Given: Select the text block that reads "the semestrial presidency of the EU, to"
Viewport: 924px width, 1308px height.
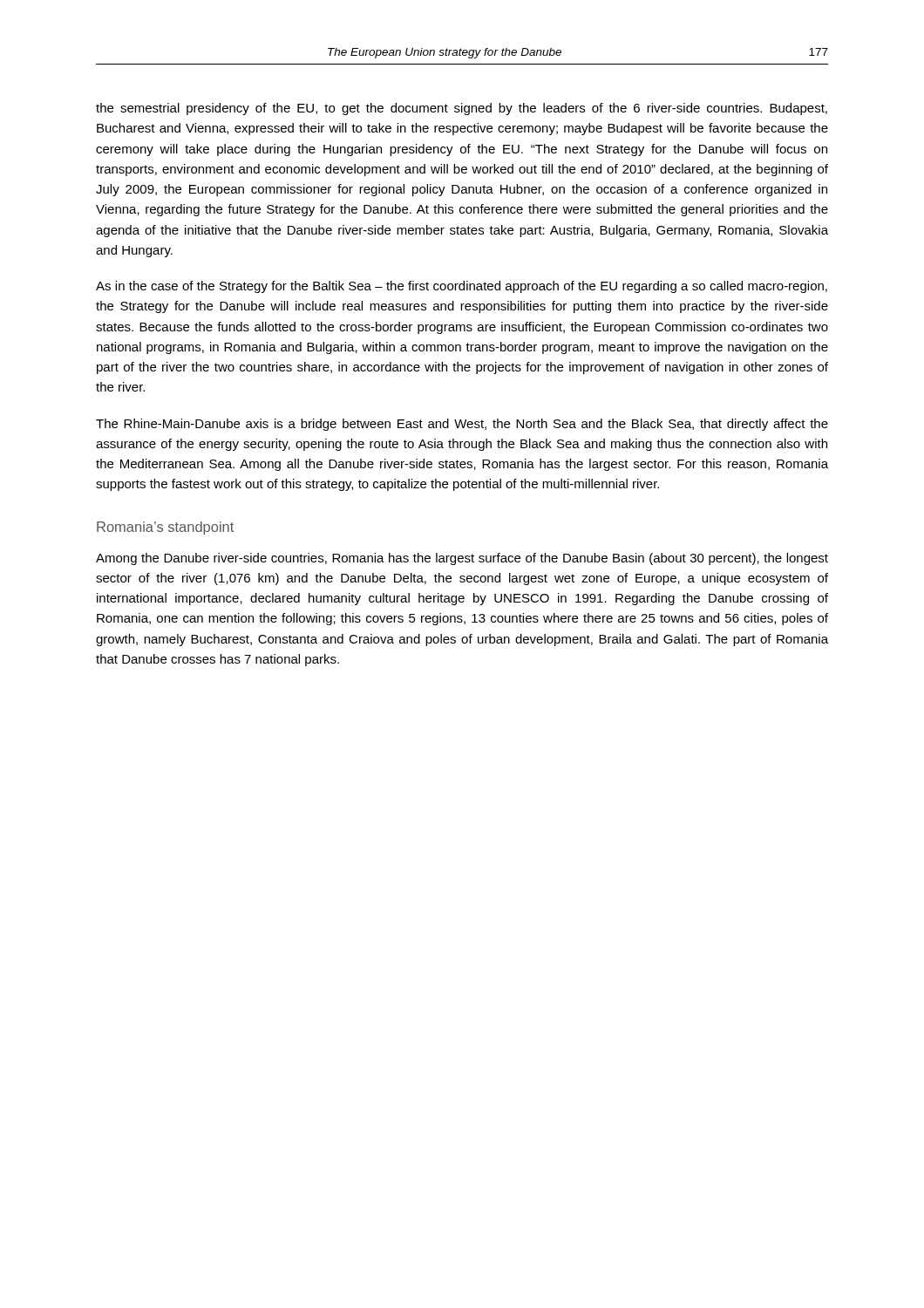Looking at the screenshot, I should 462,179.
